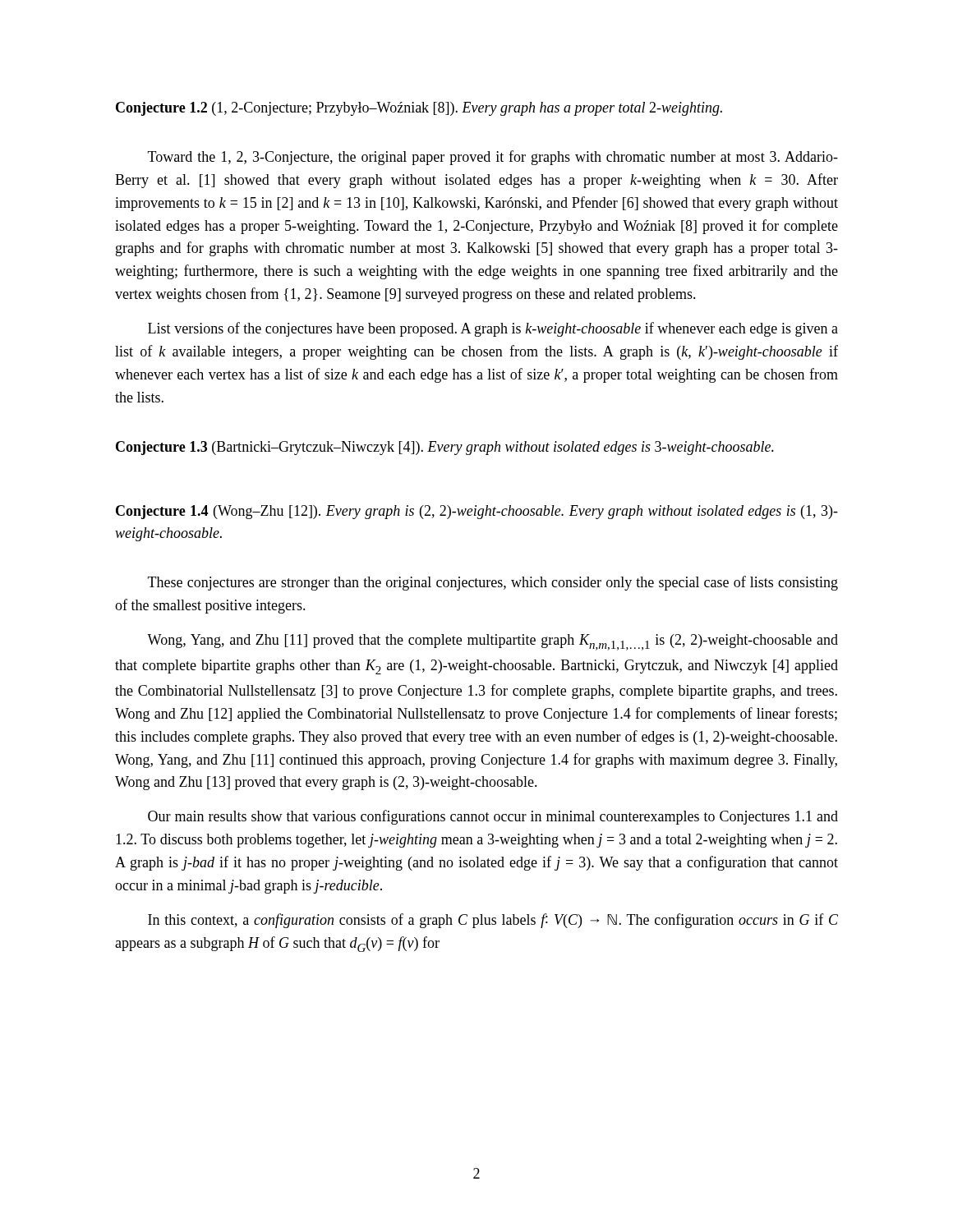
Task: Navigate to the passage starting "Conjecture 1.3 (Bartnicki–Grytczuk–Niwczyk [4])."
Action: click(x=476, y=447)
